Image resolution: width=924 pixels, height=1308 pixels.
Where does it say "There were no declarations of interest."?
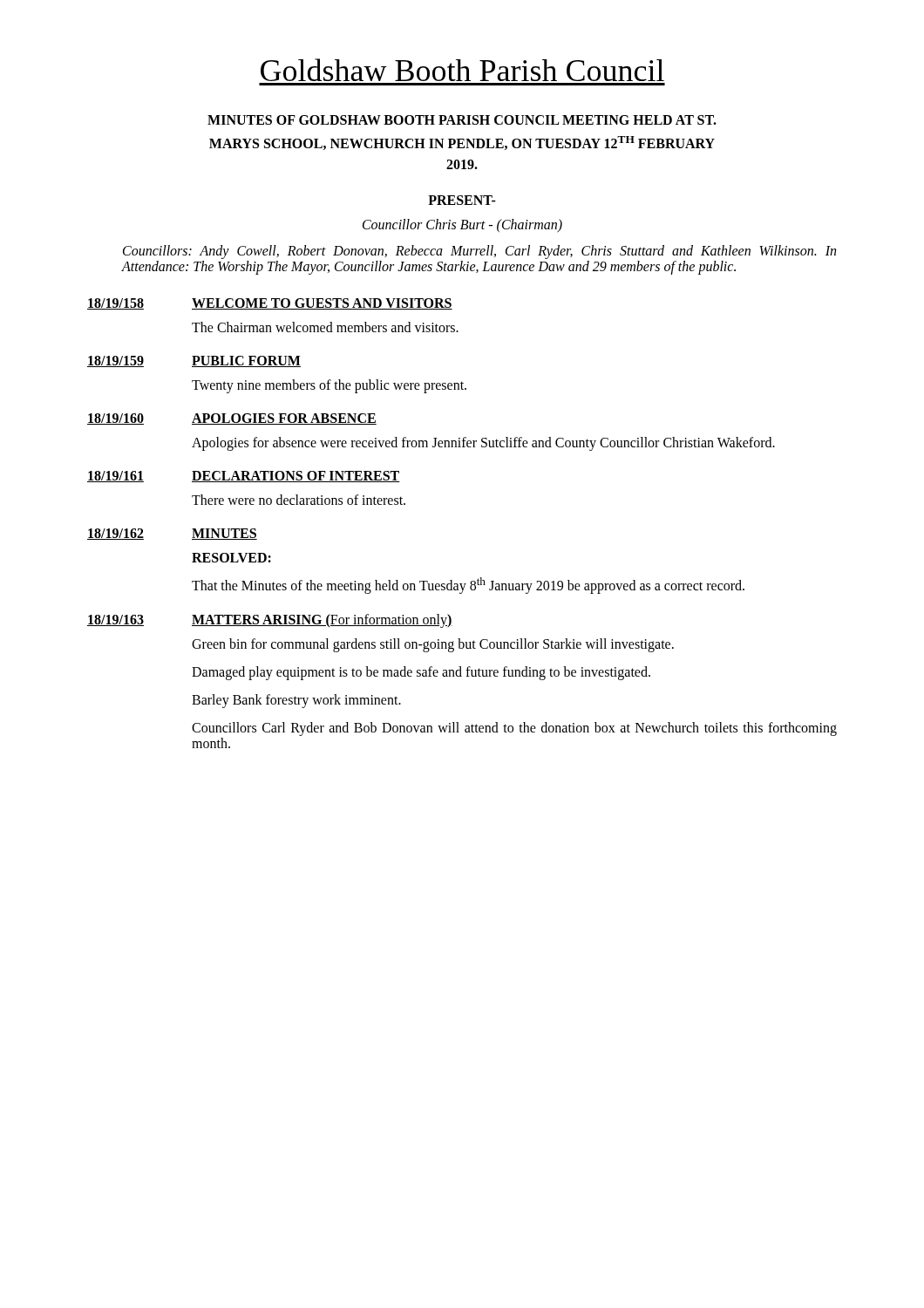299,500
